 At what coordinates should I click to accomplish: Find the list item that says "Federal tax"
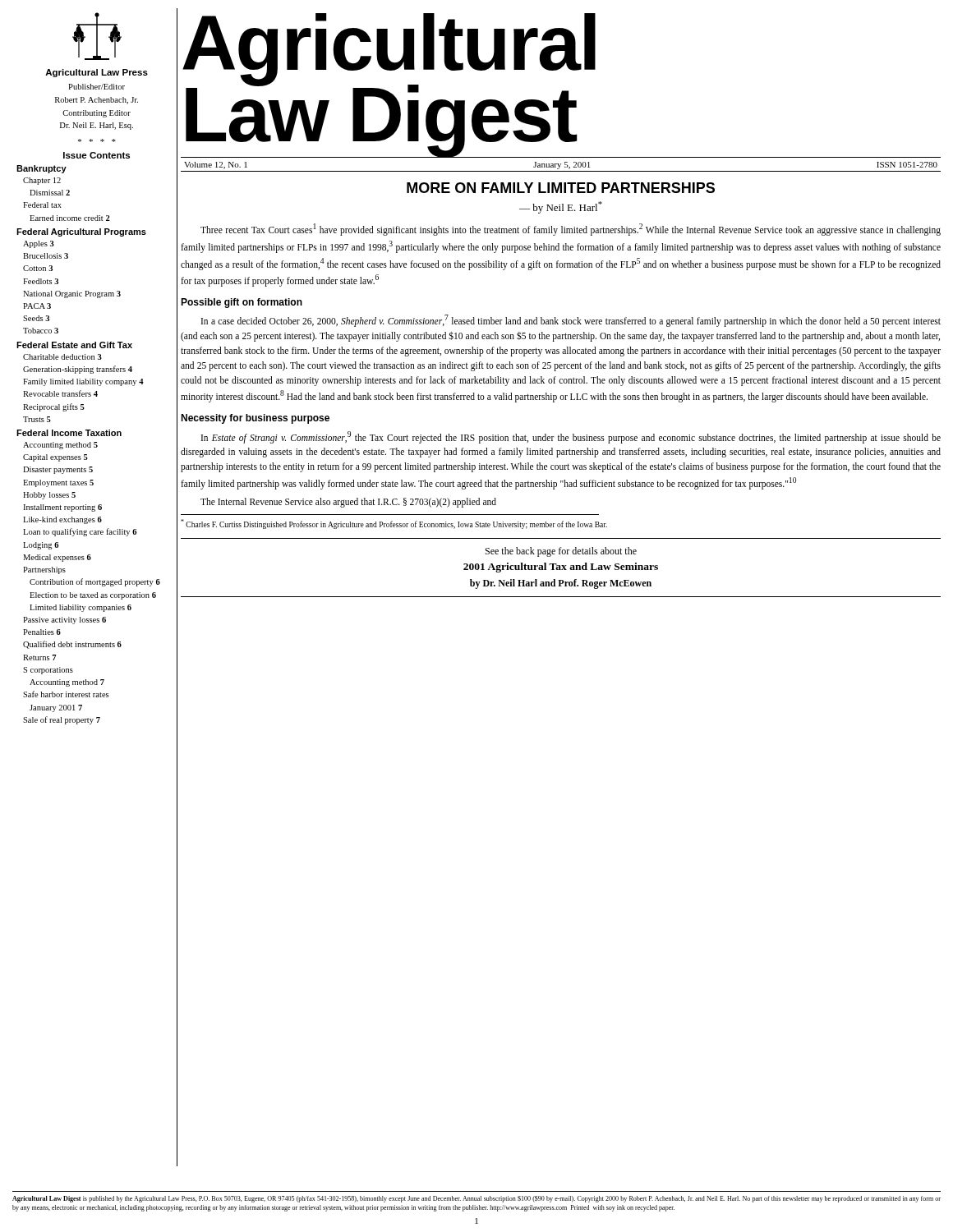[x=42, y=205]
